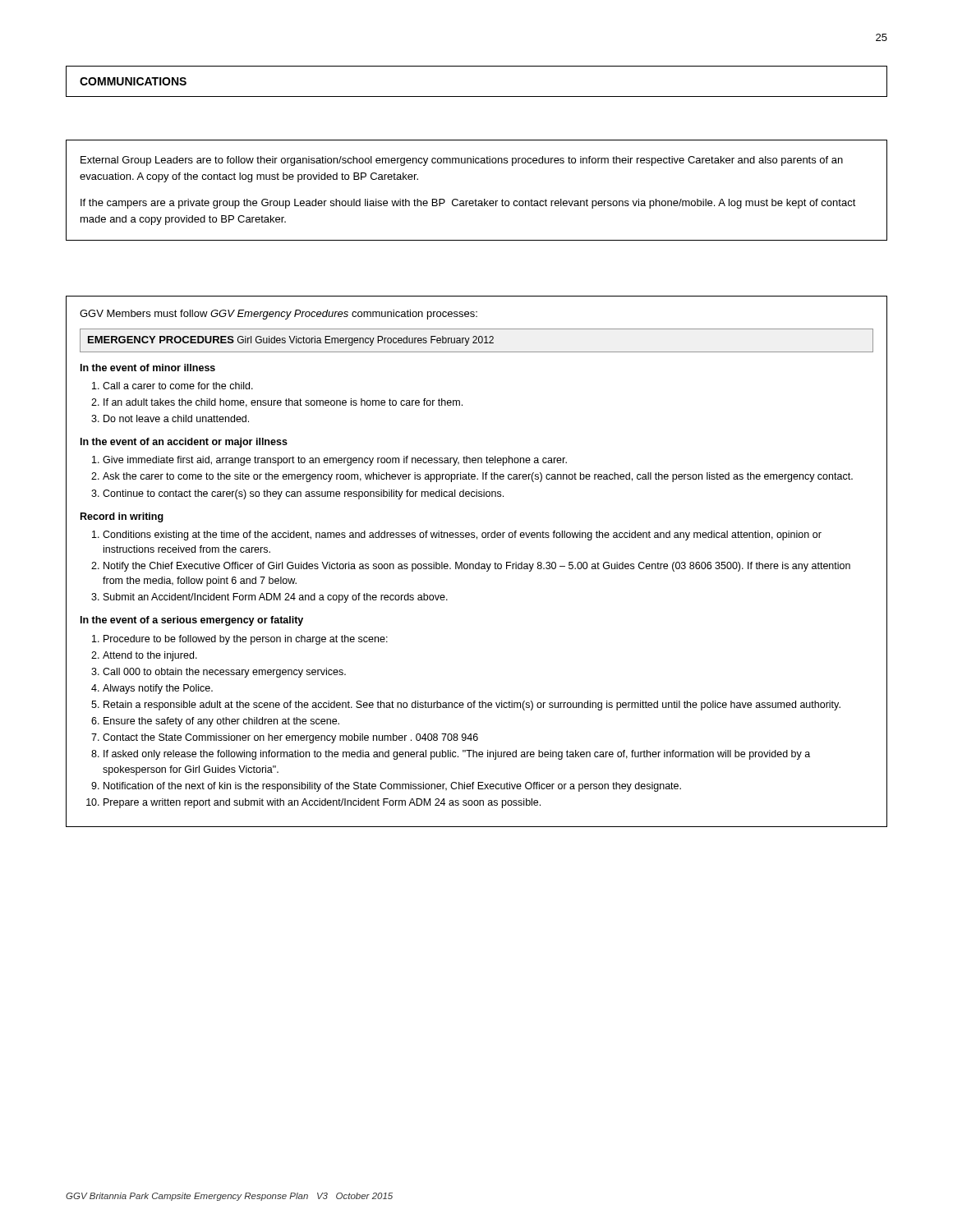This screenshot has height=1232, width=953.
Task: Point to the region starting "Continue to contact the"
Action: [304, 493]
